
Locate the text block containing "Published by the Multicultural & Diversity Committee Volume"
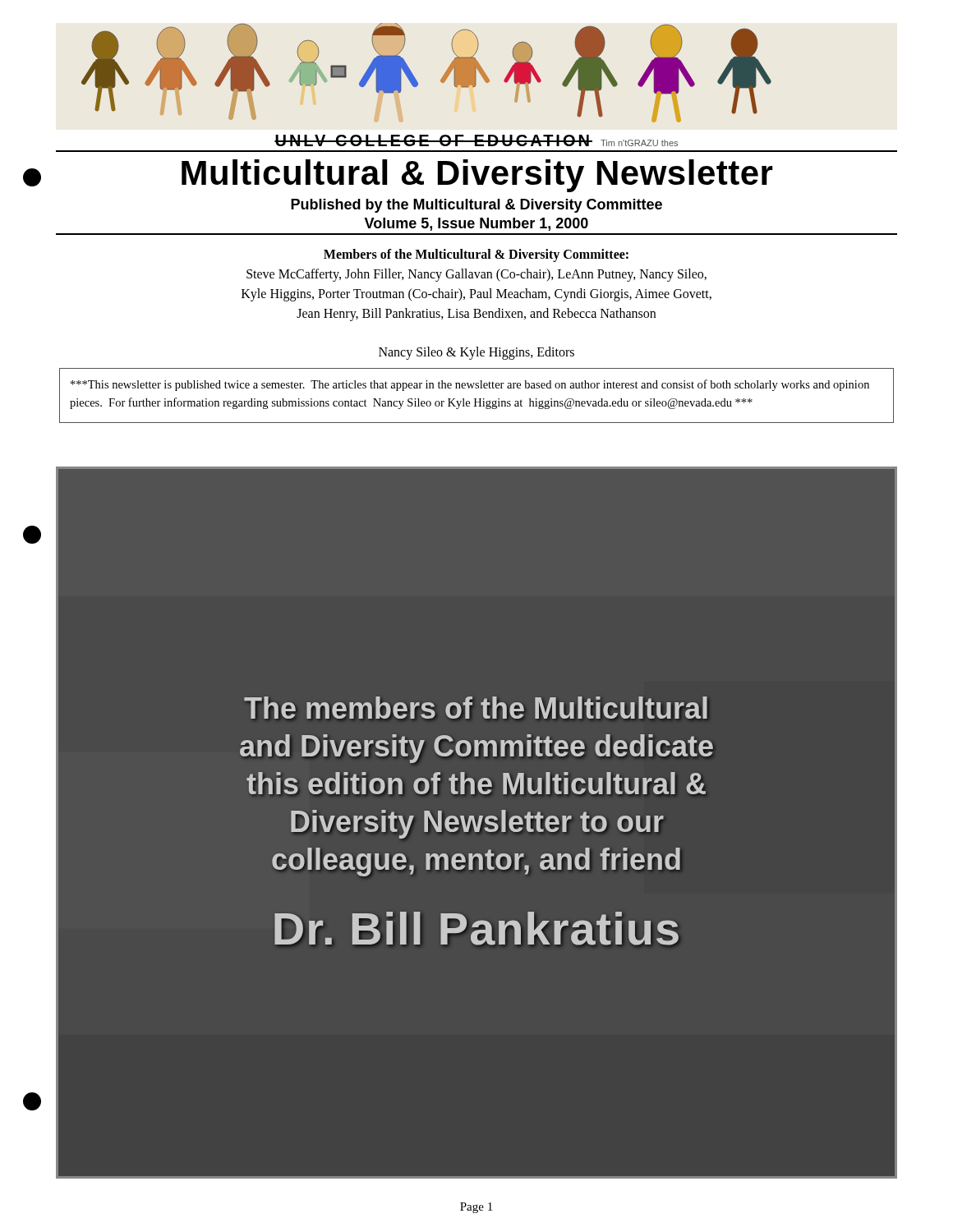tap(476, 215)
